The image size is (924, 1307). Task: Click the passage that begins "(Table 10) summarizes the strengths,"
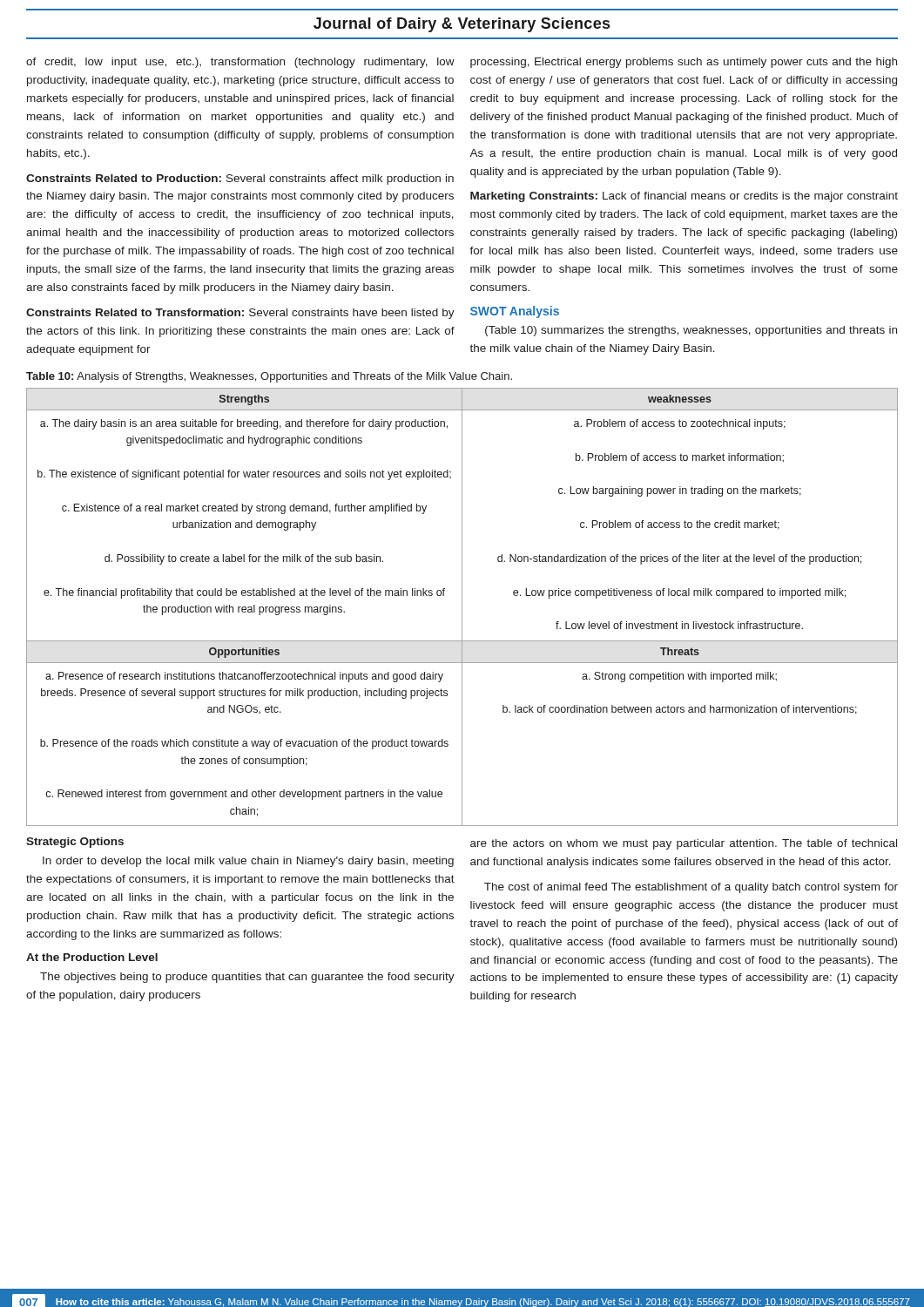pos(684,340)
